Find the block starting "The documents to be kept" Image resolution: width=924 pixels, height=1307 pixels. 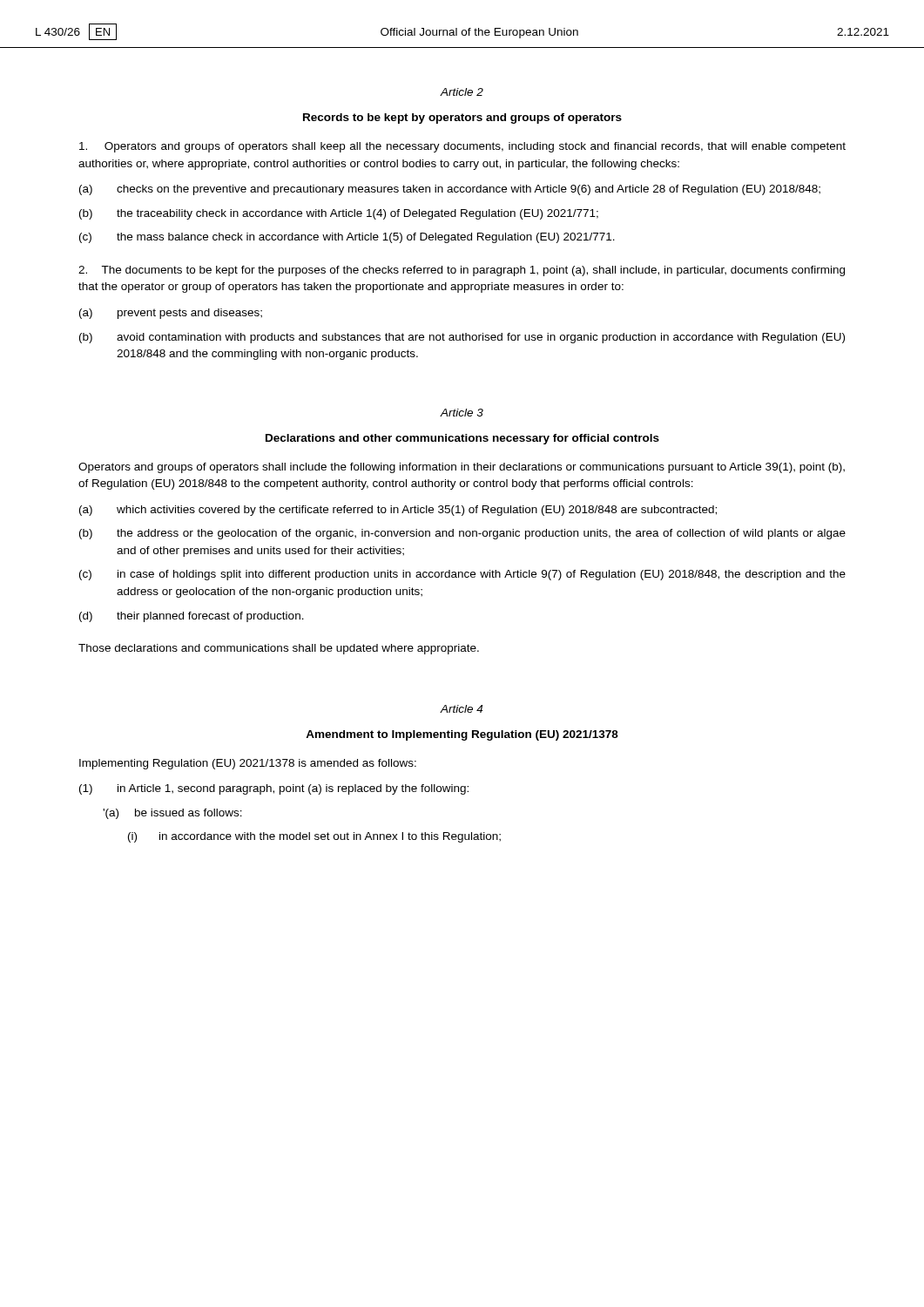click(462, 278)
